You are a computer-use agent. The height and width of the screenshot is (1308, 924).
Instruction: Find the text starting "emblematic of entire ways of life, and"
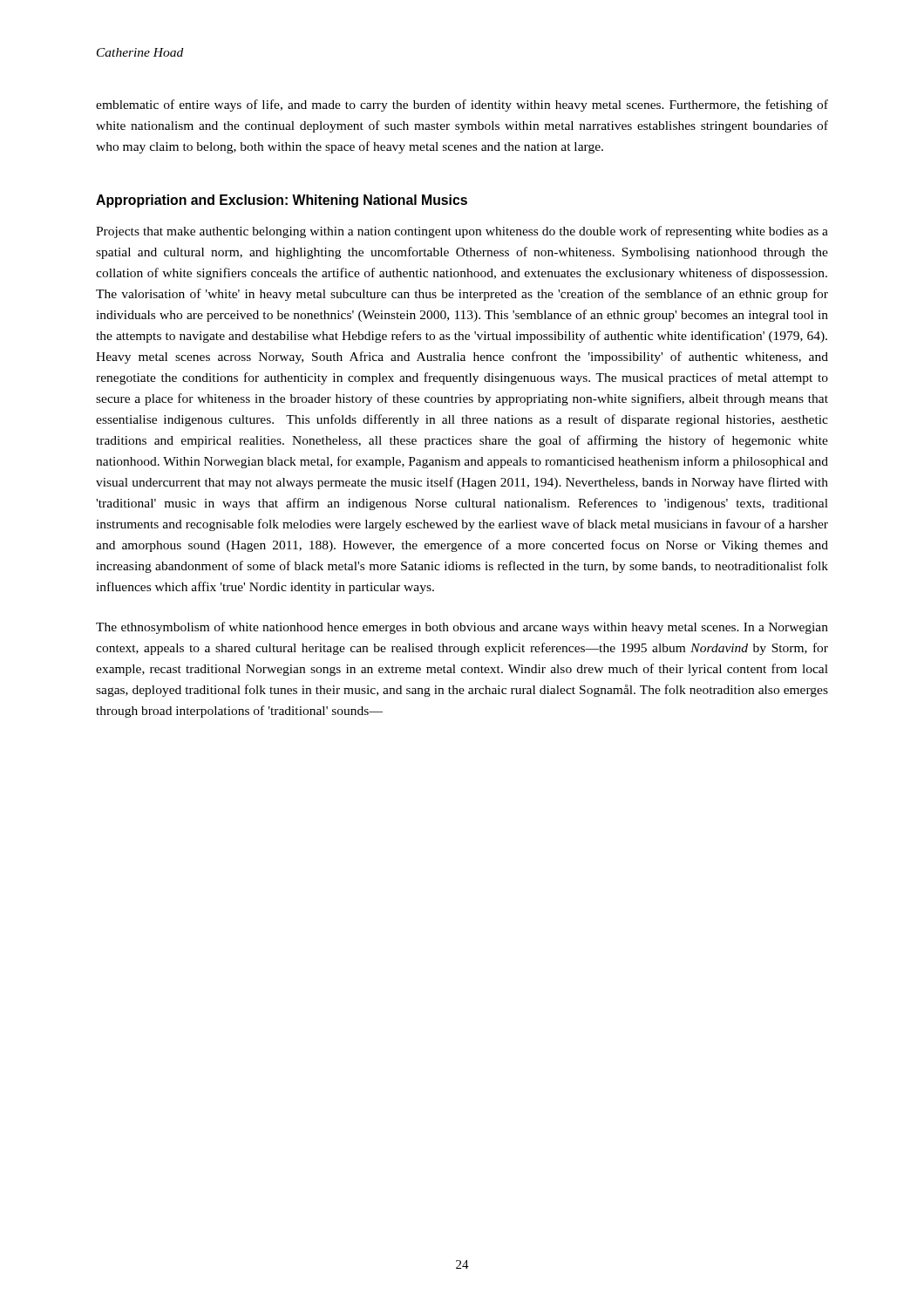coord(462,126)
